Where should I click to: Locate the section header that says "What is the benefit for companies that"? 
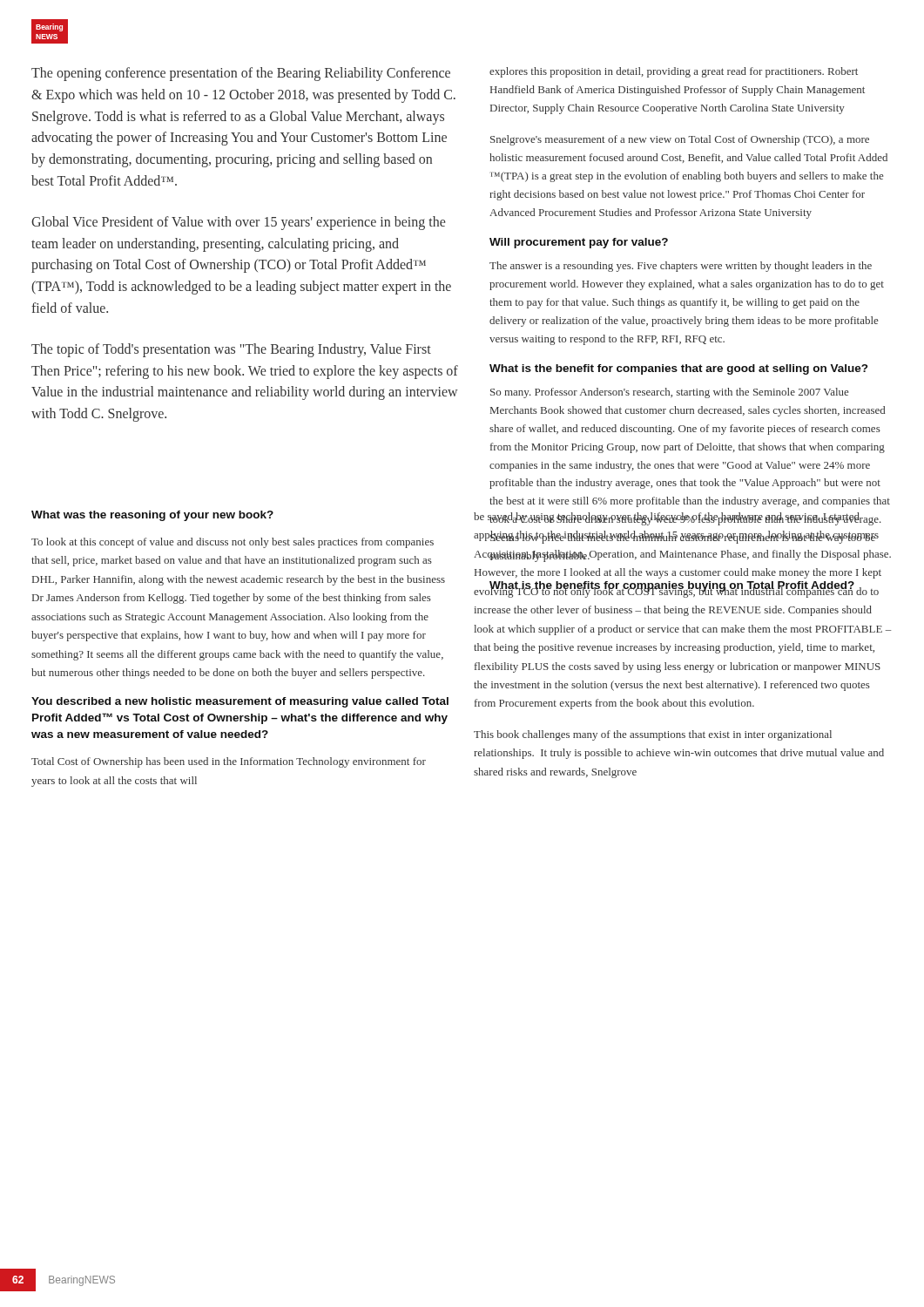point(679,368)
